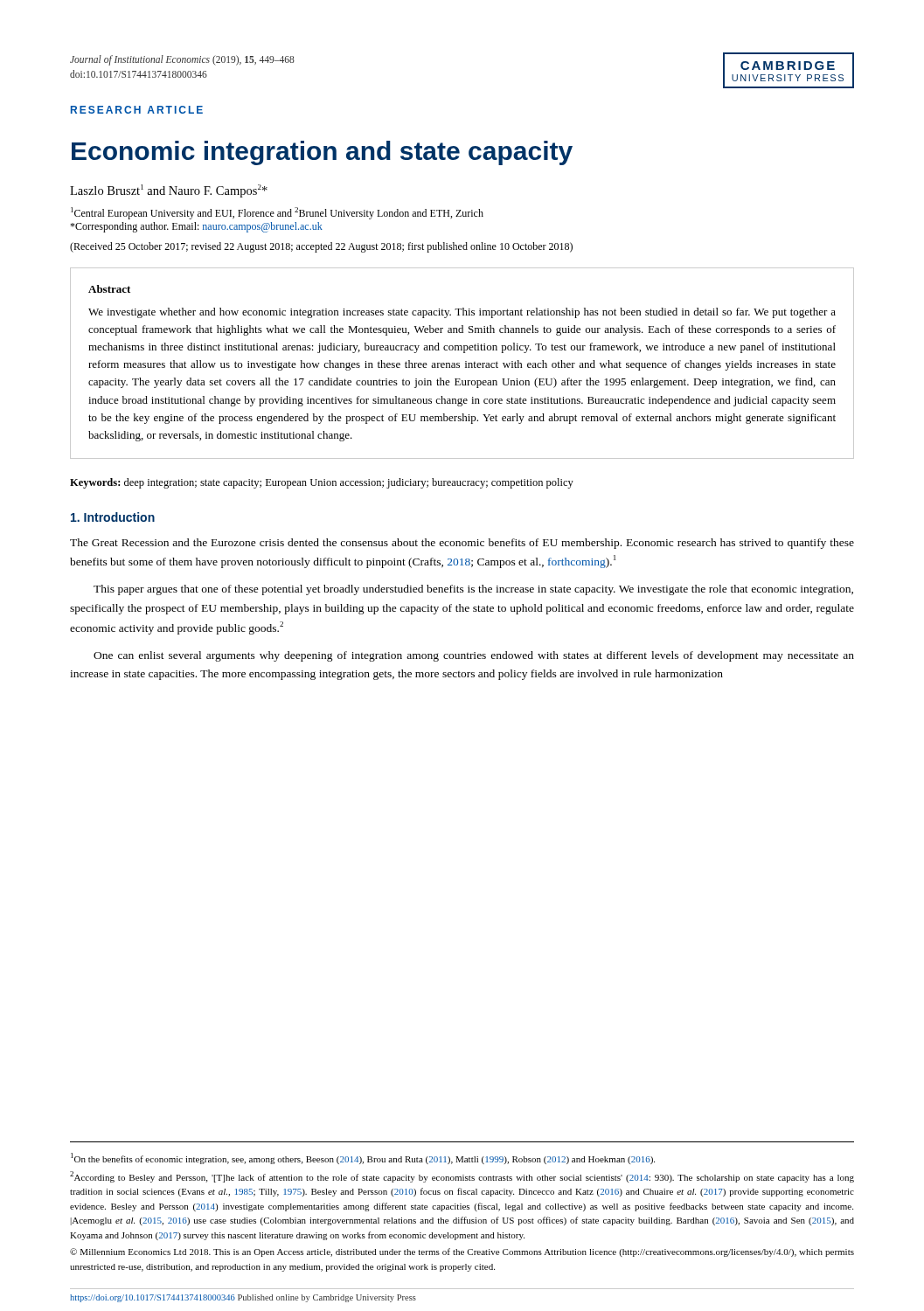
Task: Click on the logo
Action: coord(788,70)
